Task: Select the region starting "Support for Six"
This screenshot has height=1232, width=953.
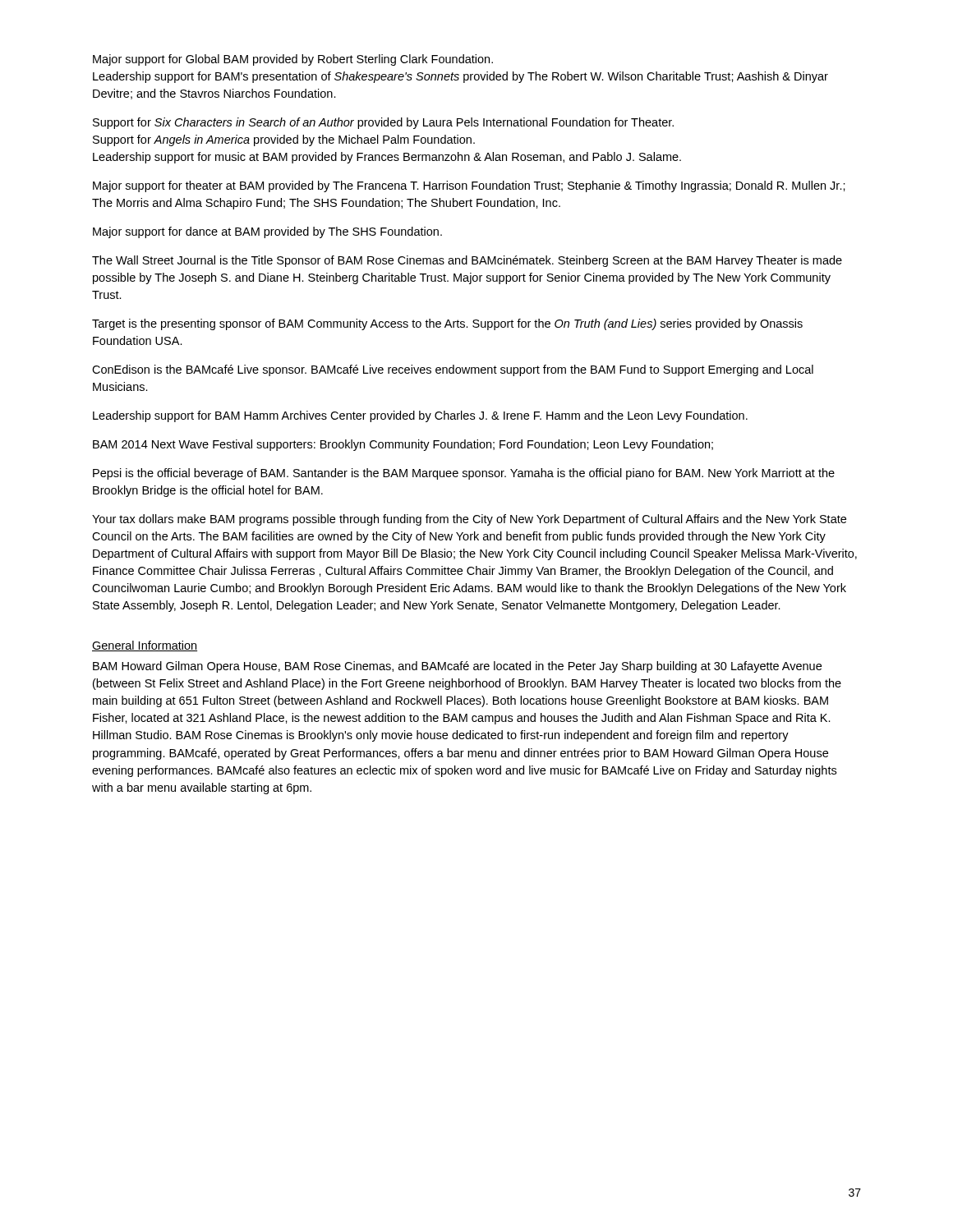Action: 387,140
